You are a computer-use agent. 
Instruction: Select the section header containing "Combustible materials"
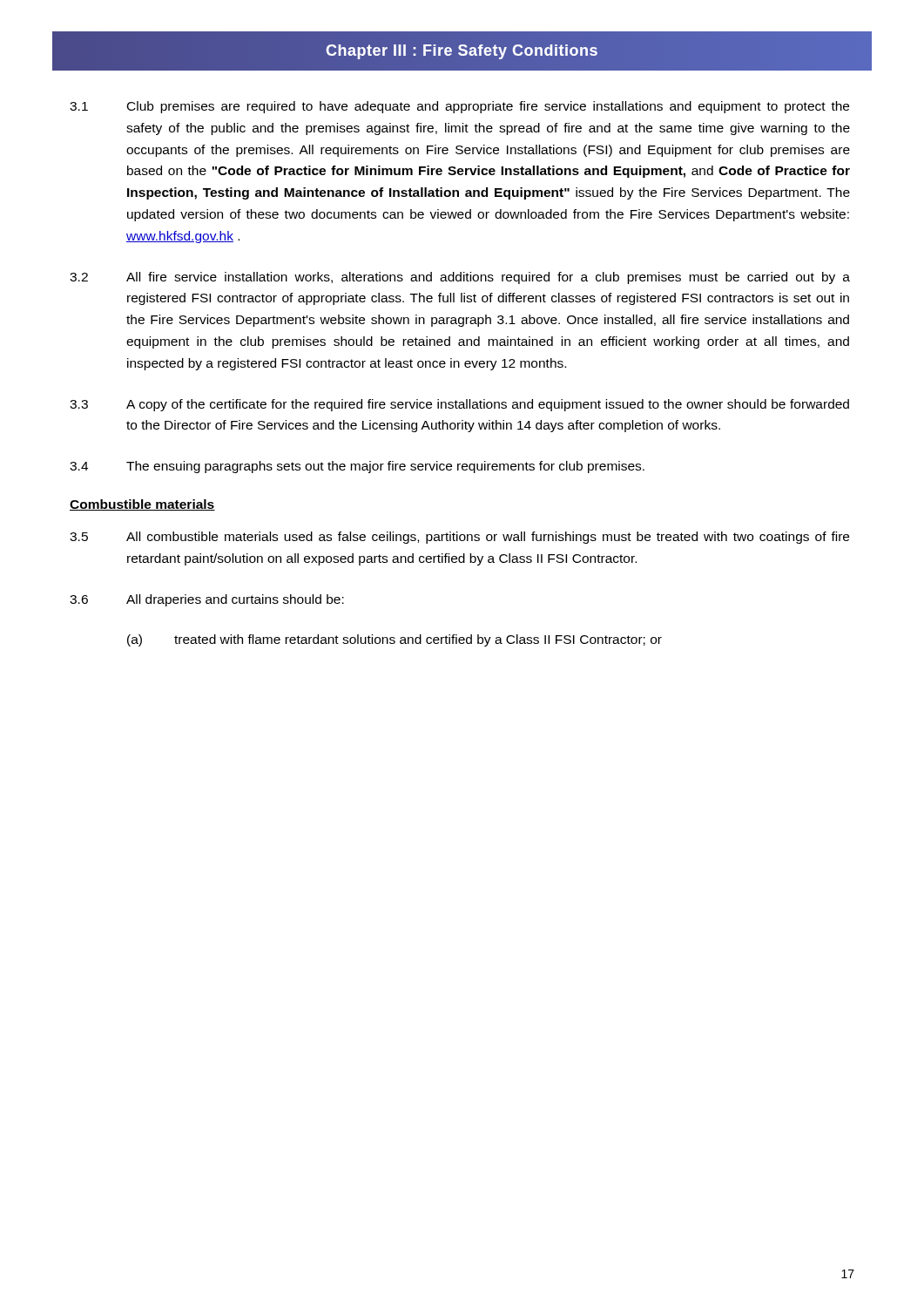[142, 504]
